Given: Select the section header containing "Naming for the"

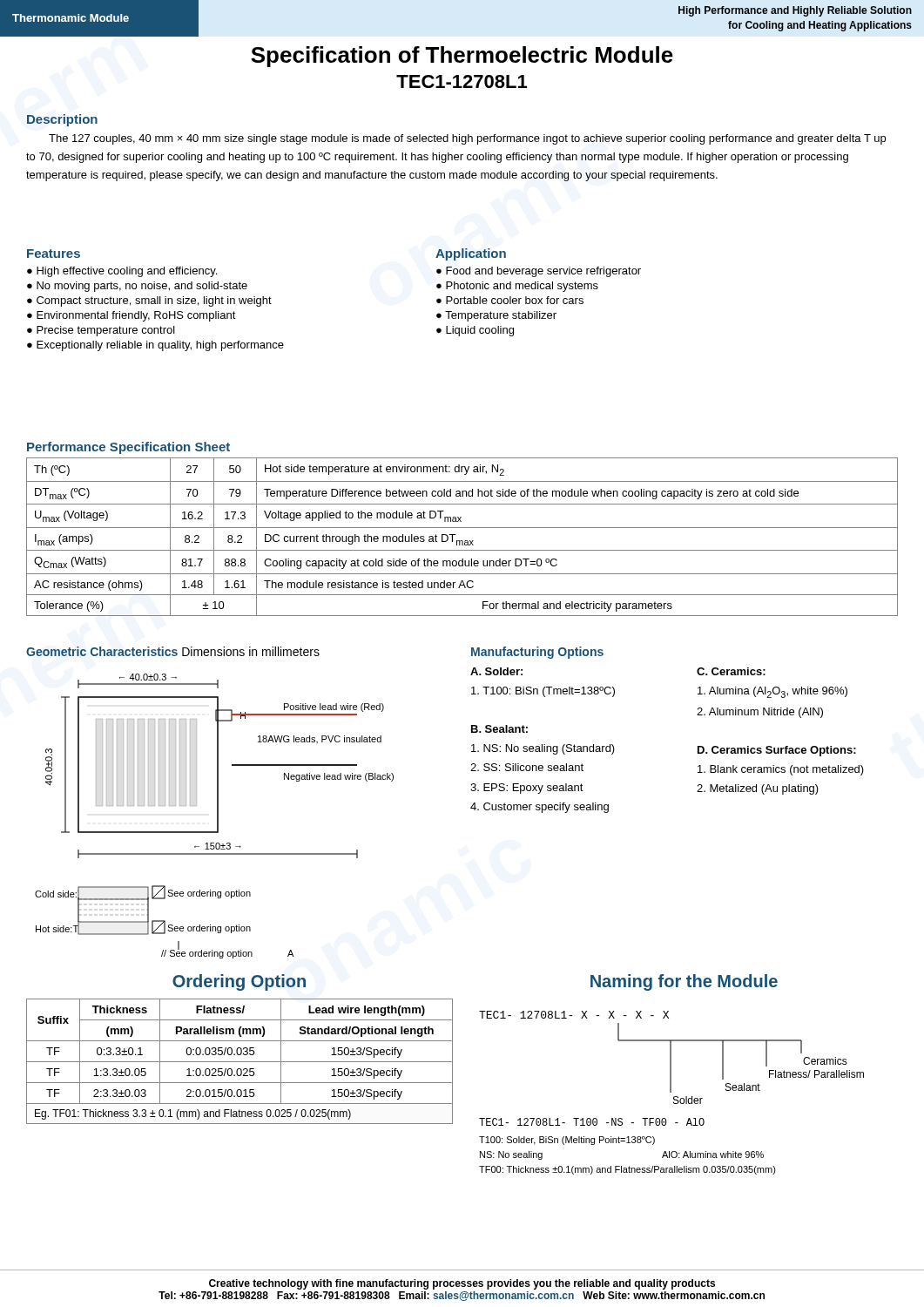Looking at the screenshot, I should point(684,982).
